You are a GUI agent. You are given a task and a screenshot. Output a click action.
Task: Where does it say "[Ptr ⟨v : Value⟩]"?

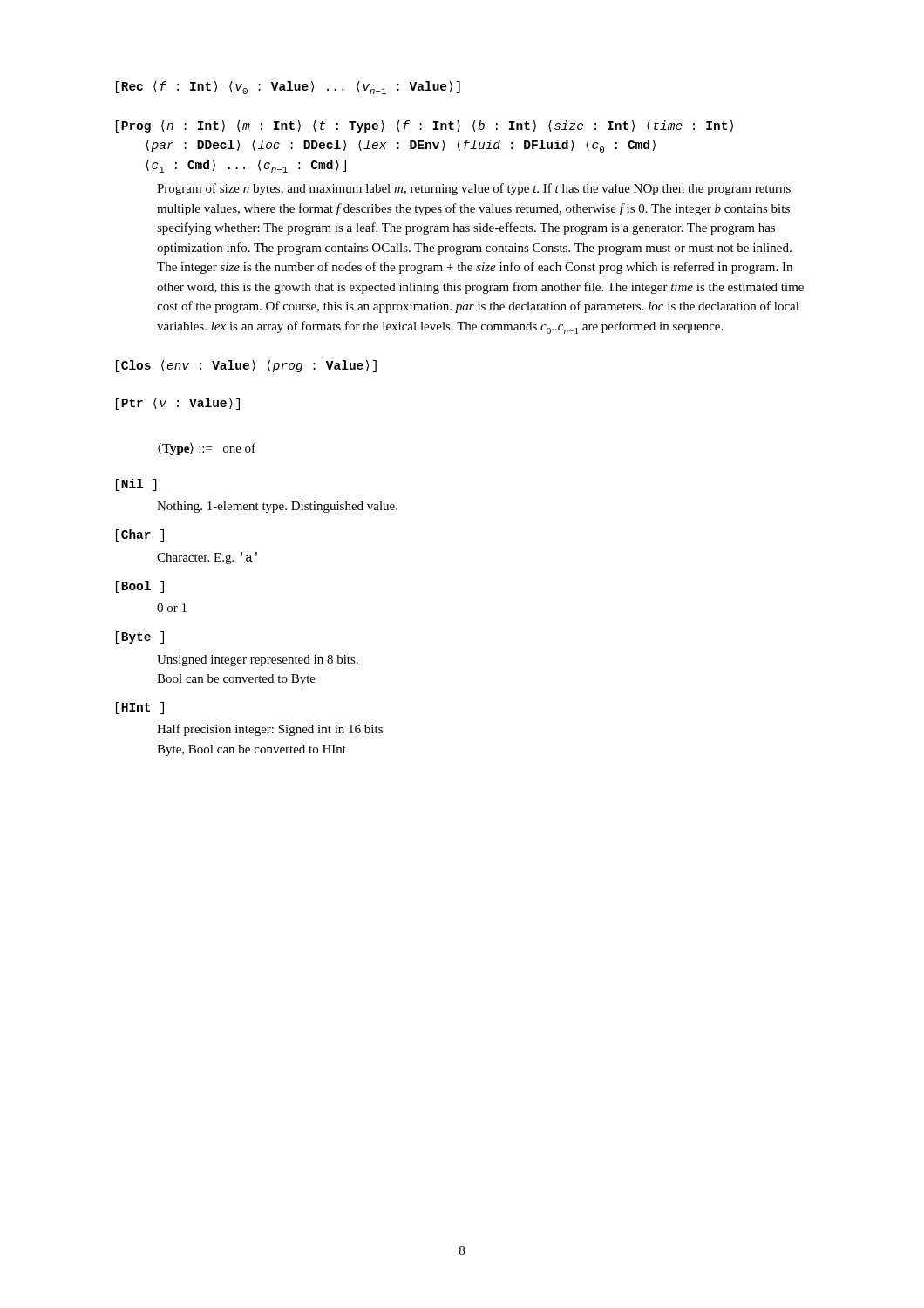[x=178, y=404]
